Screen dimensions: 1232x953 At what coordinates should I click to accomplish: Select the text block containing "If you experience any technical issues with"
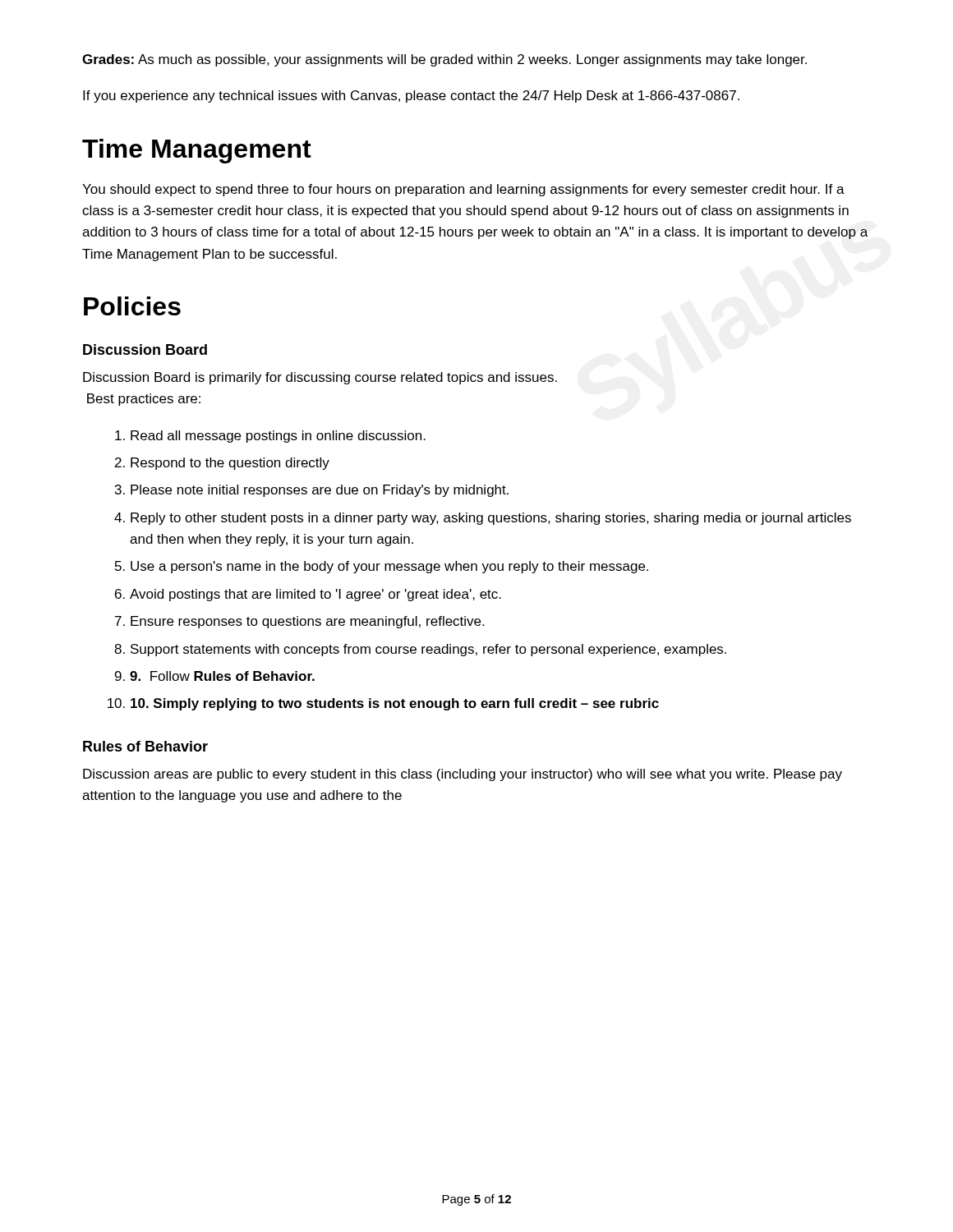411,96
